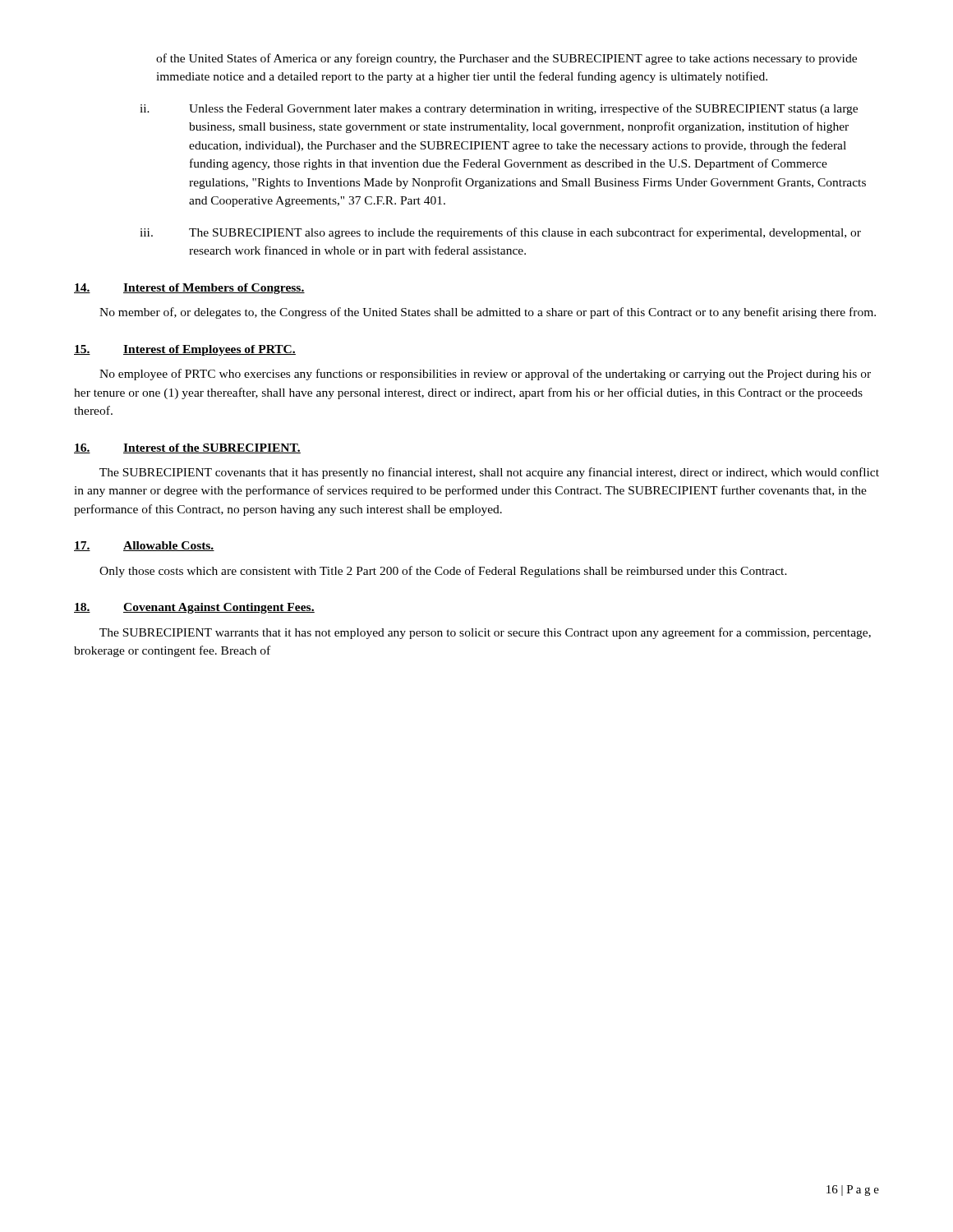Viewport: 953px width, 1232px height.
Task: Find the text block starting "iii. The SUBRECIPIENT also"
Action: tap(509, 242)
